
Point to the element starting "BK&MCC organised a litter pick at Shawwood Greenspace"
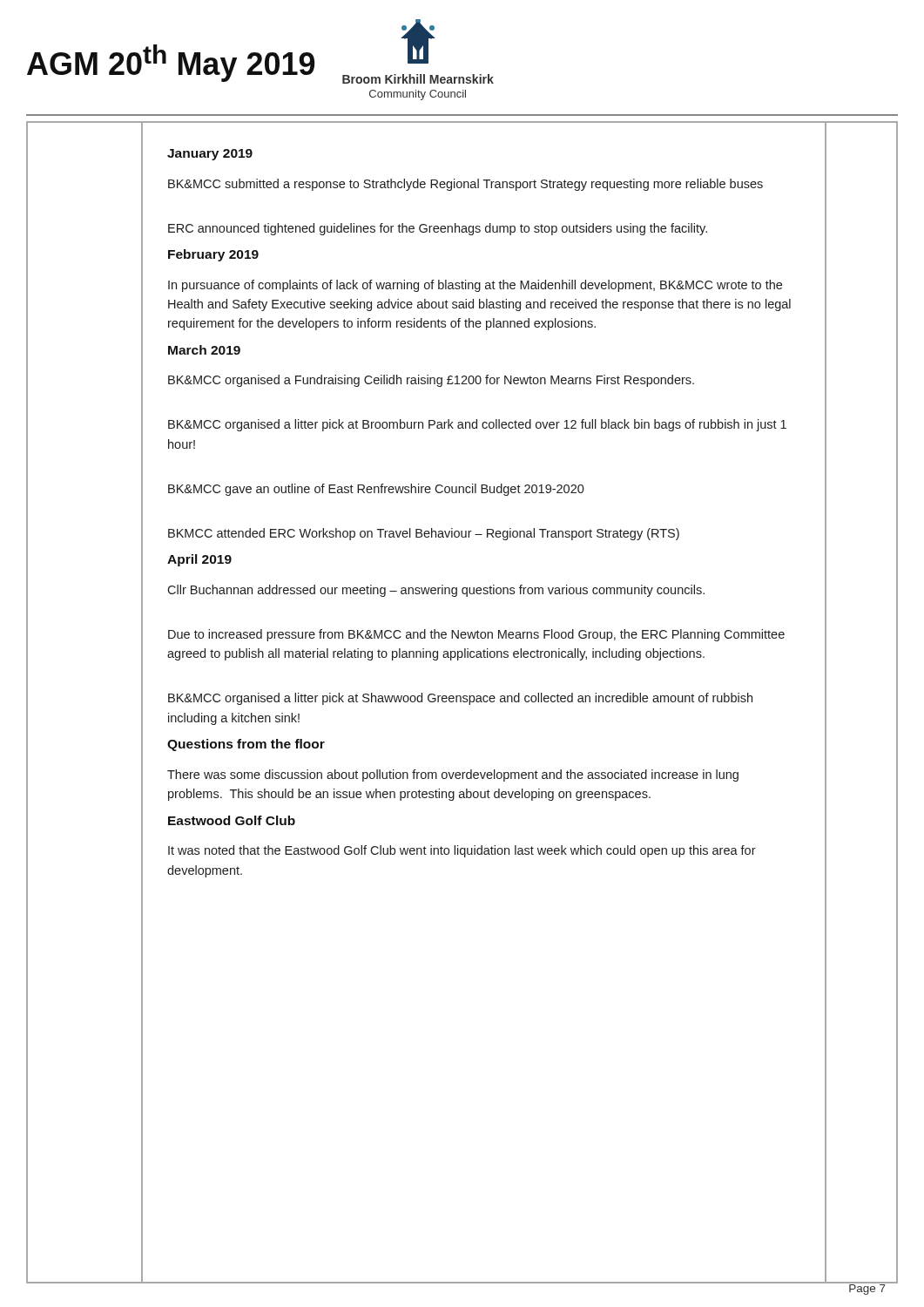(x=484, y=708)
